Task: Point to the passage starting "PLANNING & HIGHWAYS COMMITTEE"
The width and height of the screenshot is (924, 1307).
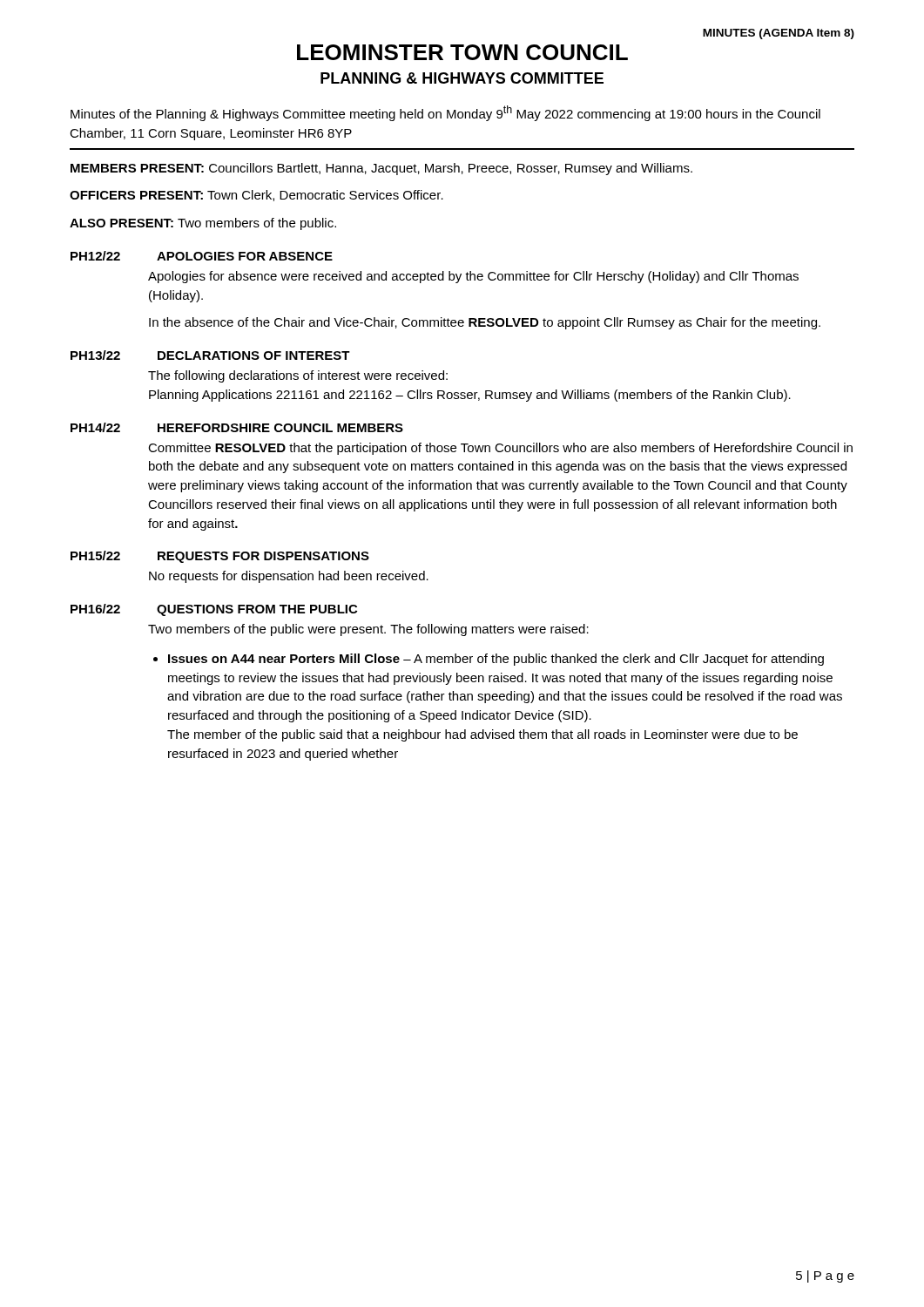Action: click(462, 78)
